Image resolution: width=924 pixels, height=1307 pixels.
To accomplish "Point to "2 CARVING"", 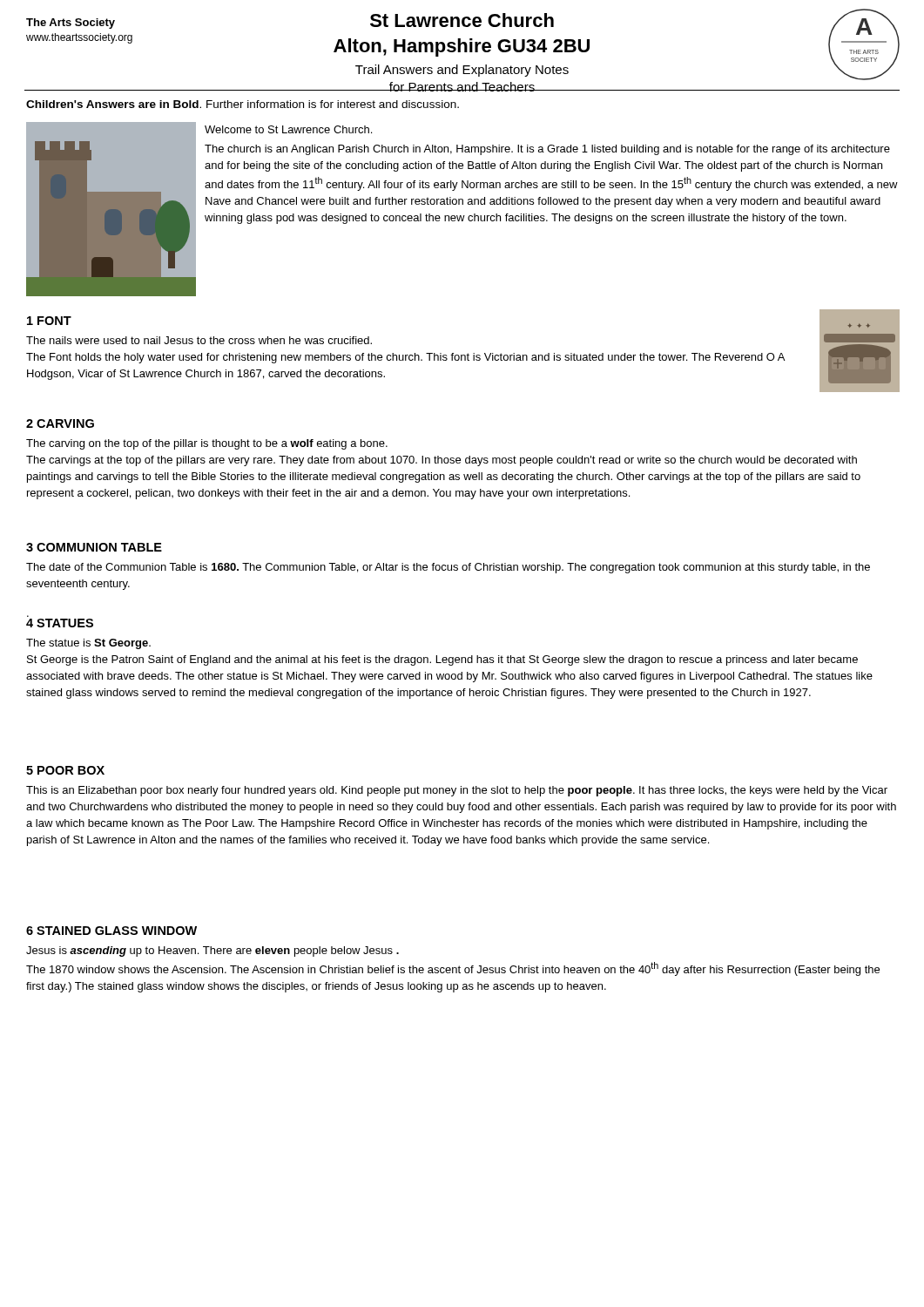I will pyautogui.click(x=60, y=423).
